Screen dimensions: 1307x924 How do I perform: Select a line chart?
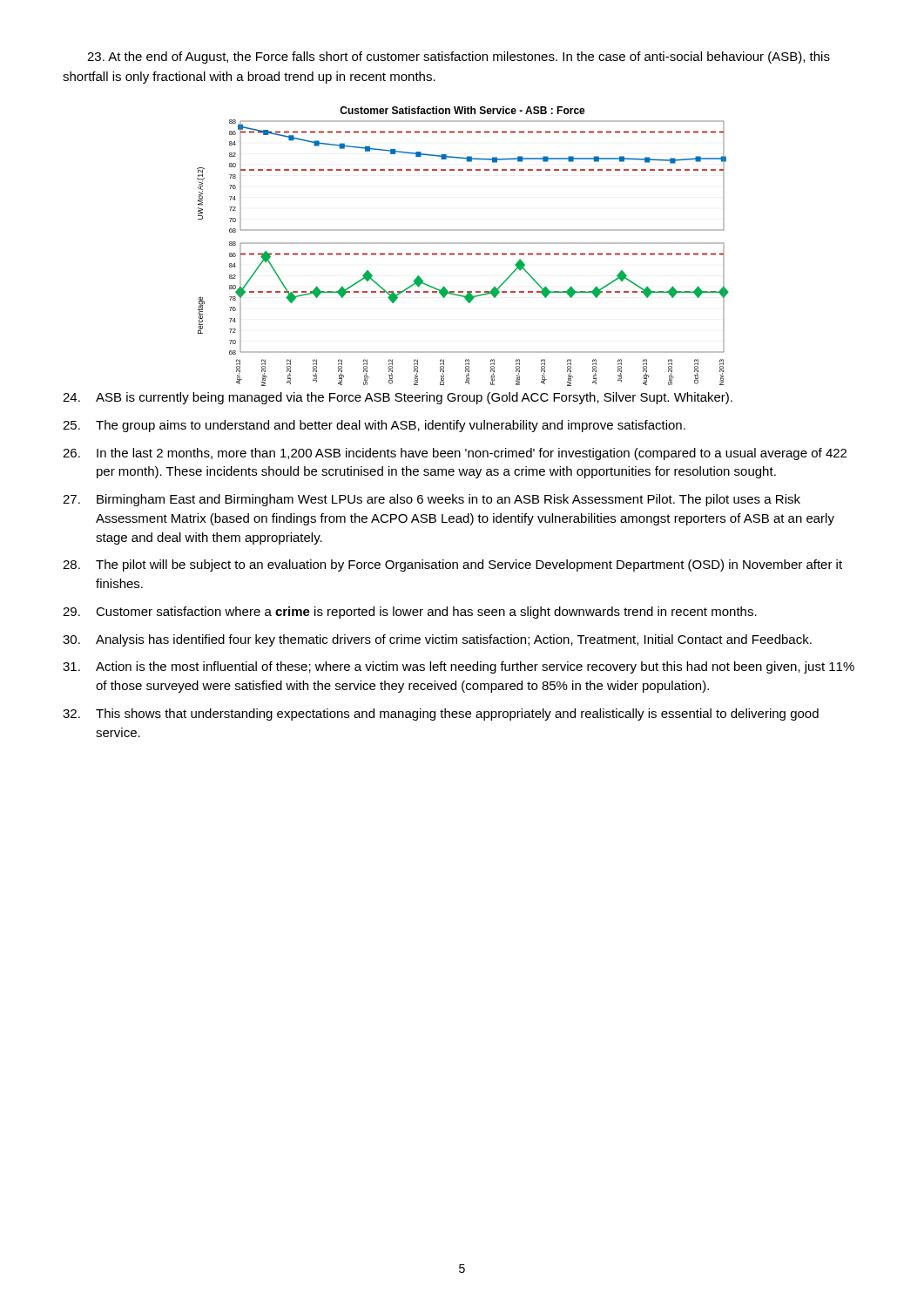[x=462, y=237]
